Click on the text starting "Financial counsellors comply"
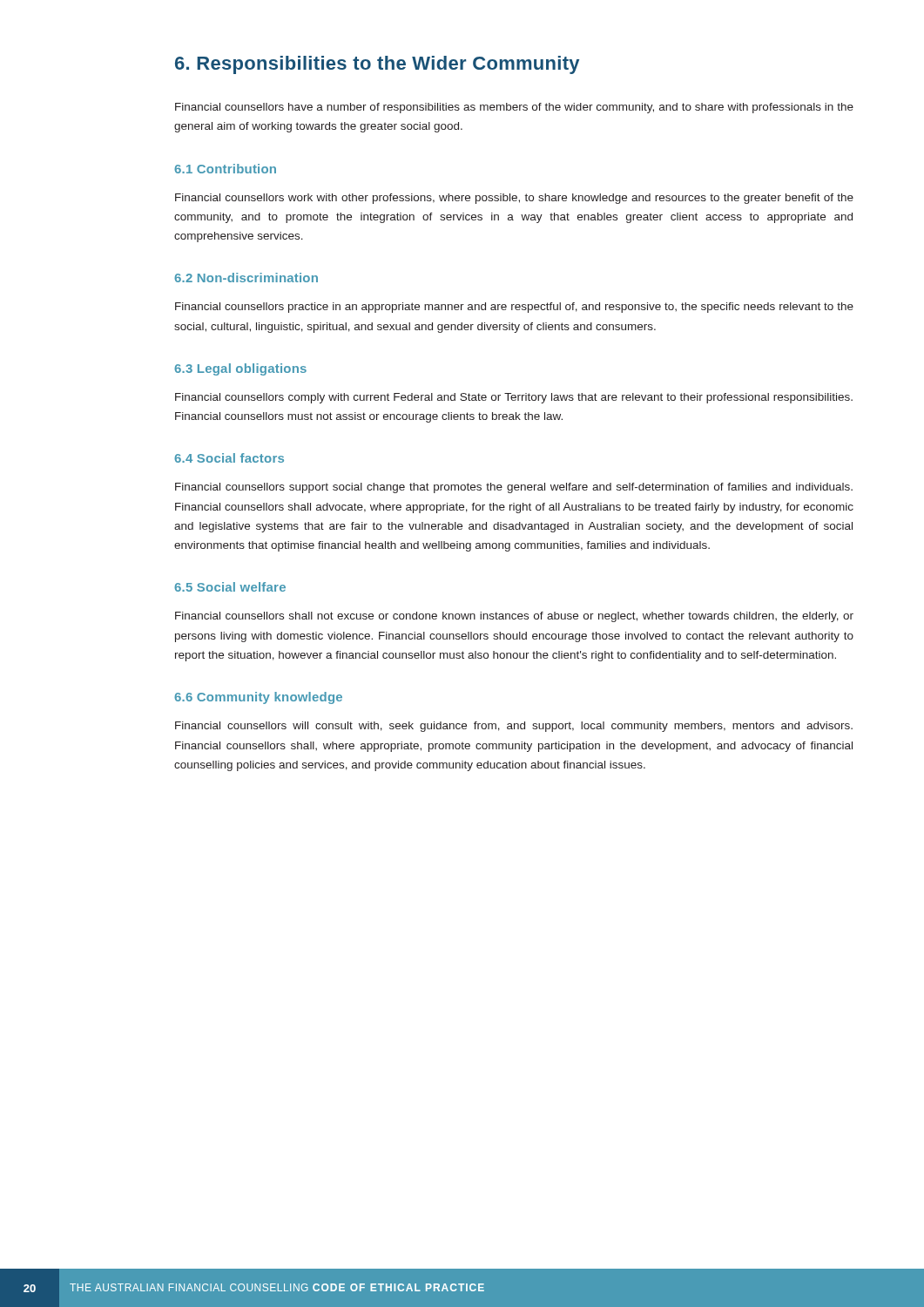 click(x=514, y=407)
